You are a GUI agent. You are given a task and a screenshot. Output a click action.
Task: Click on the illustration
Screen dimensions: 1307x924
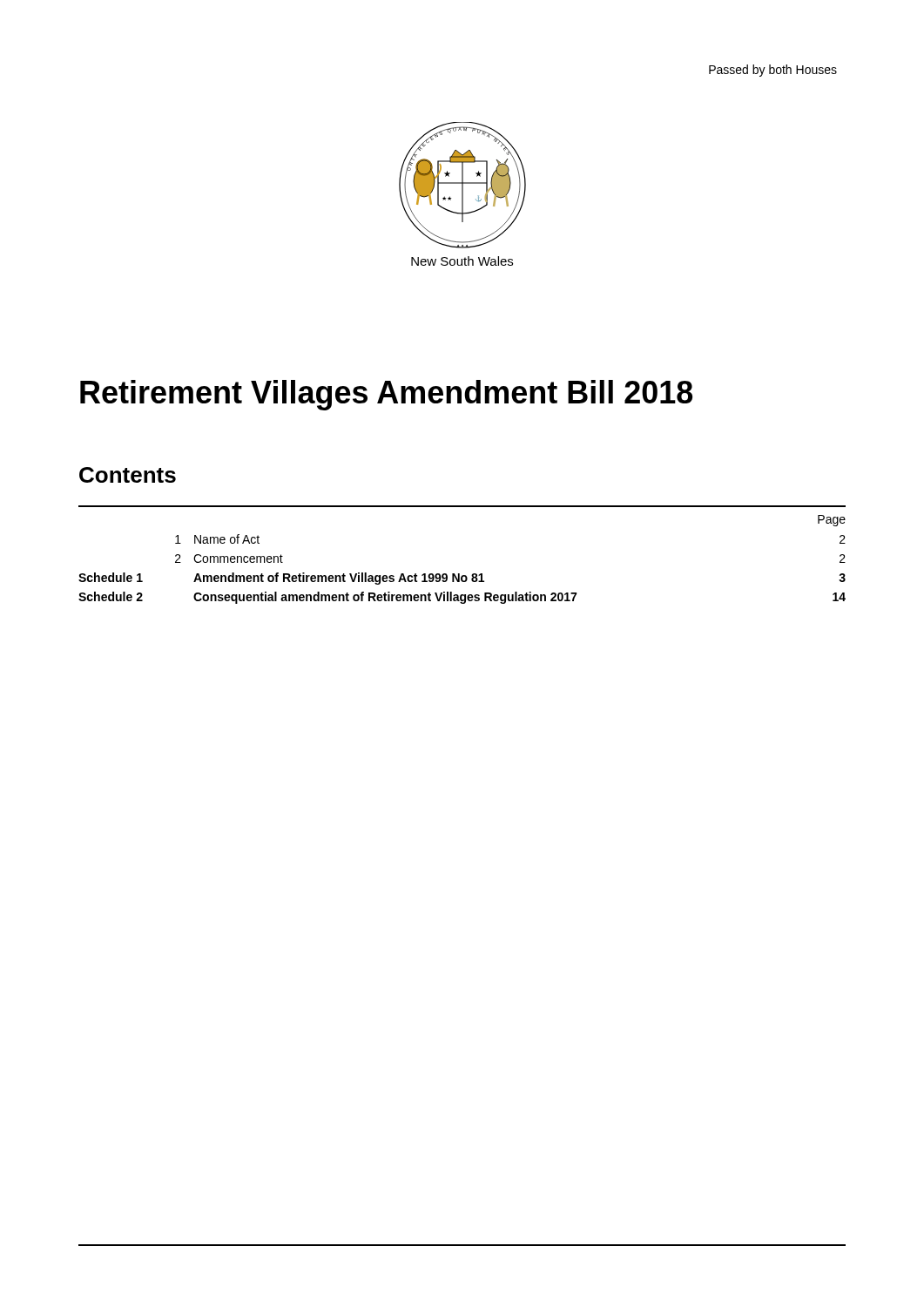pyautogui.click(x=462, y=195)
